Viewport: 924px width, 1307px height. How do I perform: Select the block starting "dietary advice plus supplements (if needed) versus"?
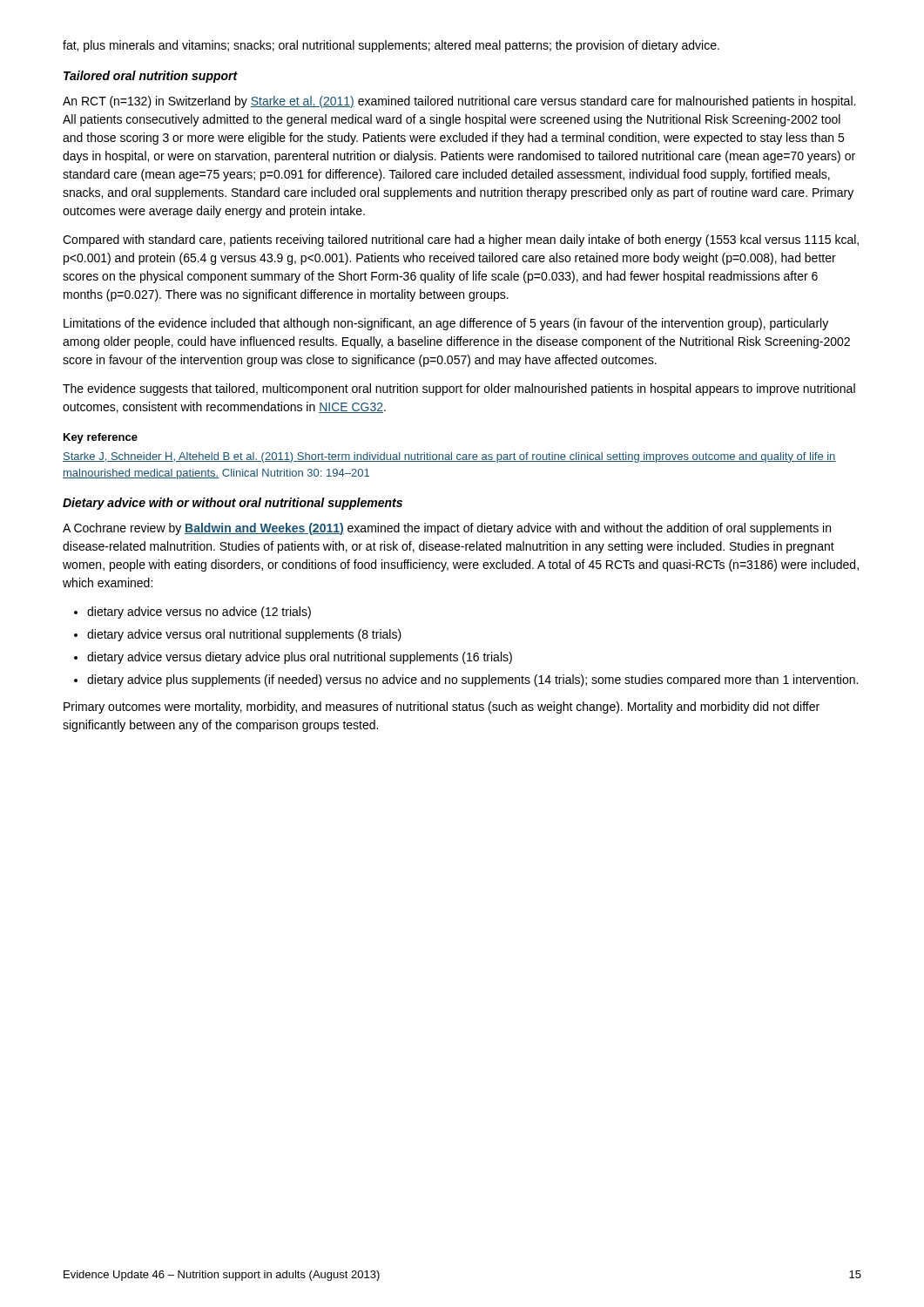pos(474,680)
